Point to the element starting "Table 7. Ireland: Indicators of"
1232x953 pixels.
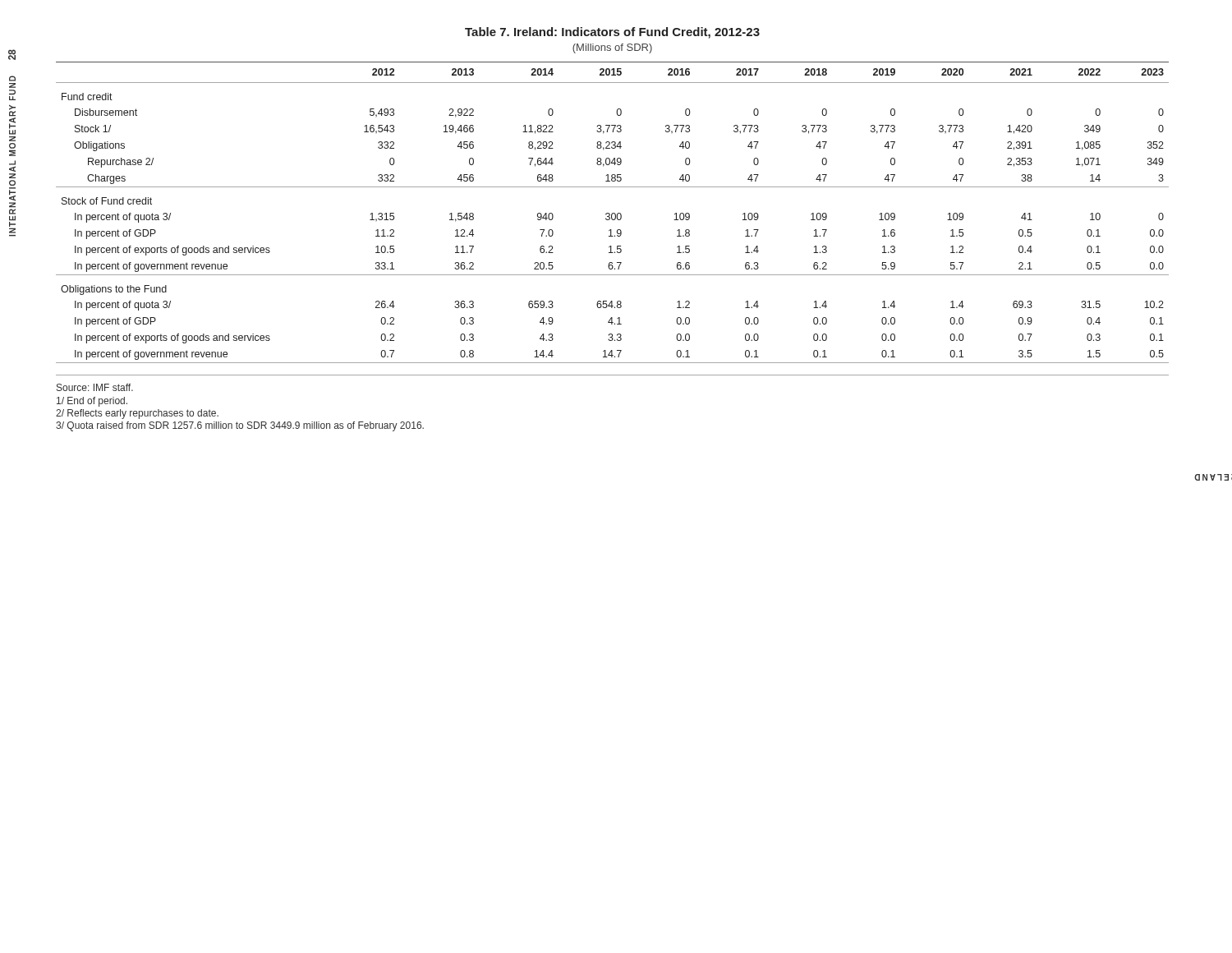(612, 39)
